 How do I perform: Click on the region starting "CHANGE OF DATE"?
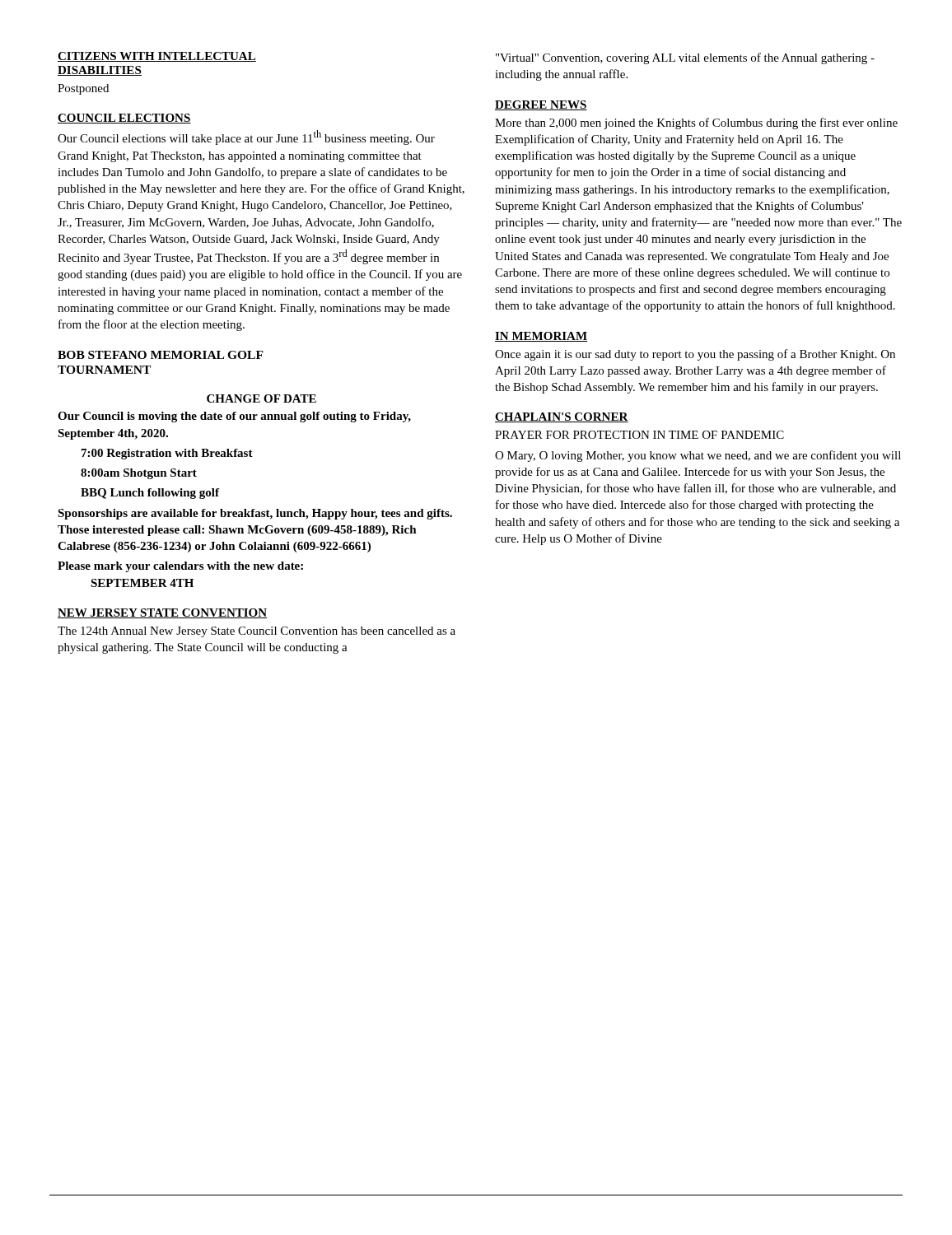pyautogui.click(x=261, y=398)
